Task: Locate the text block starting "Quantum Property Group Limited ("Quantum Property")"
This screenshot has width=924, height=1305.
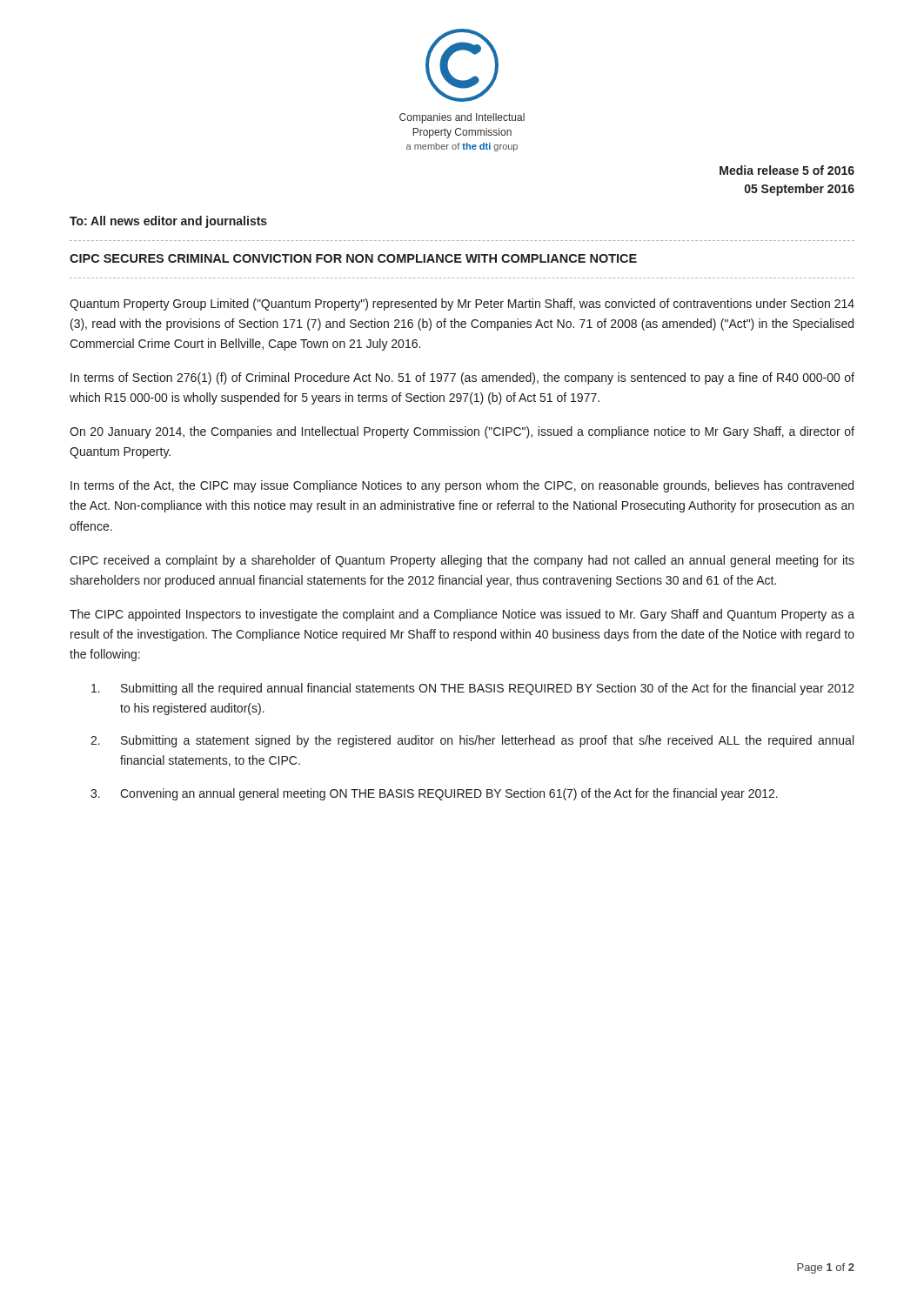Action: [x=462, y=324]
